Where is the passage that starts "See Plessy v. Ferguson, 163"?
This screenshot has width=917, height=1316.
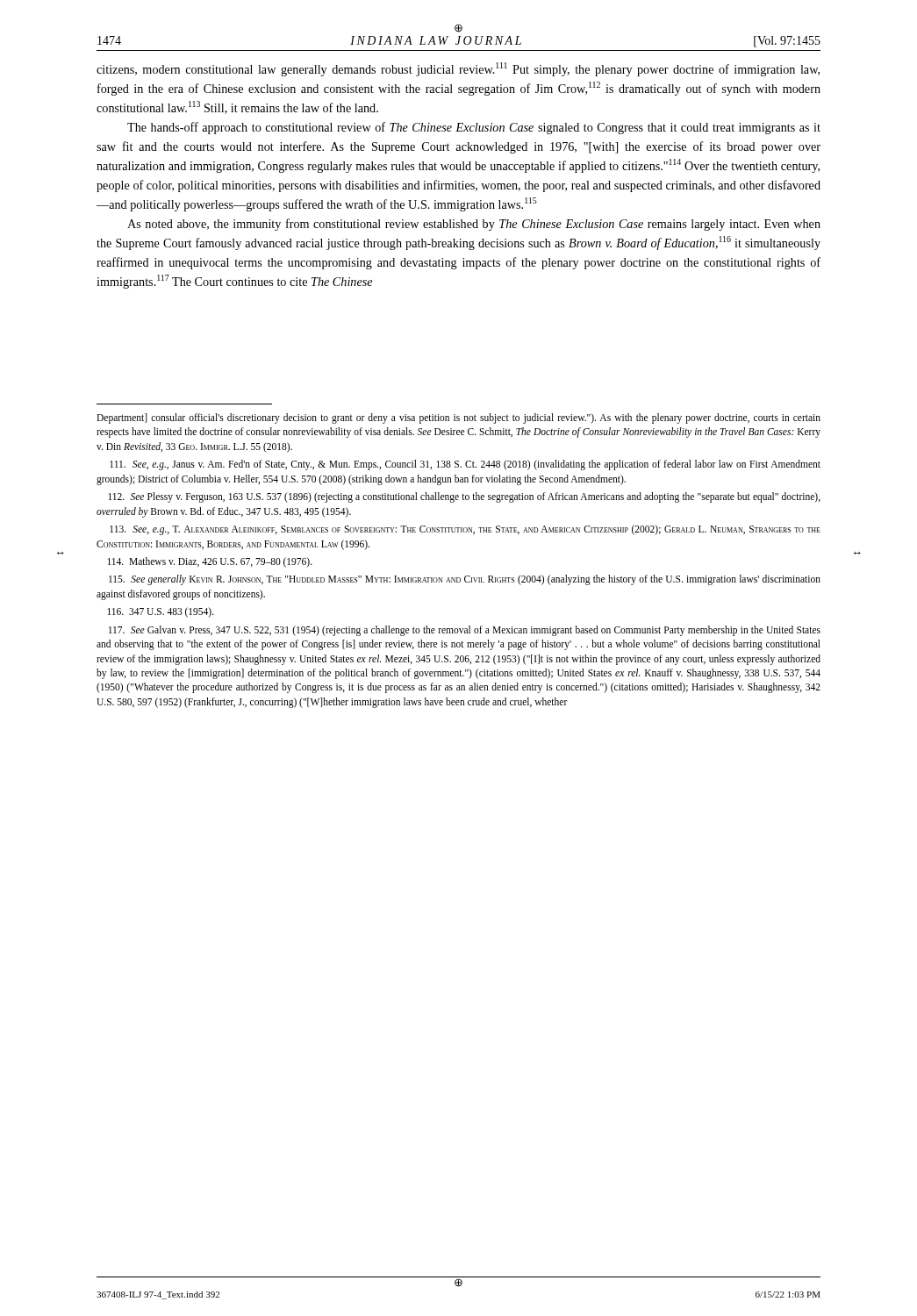point(458,504)
